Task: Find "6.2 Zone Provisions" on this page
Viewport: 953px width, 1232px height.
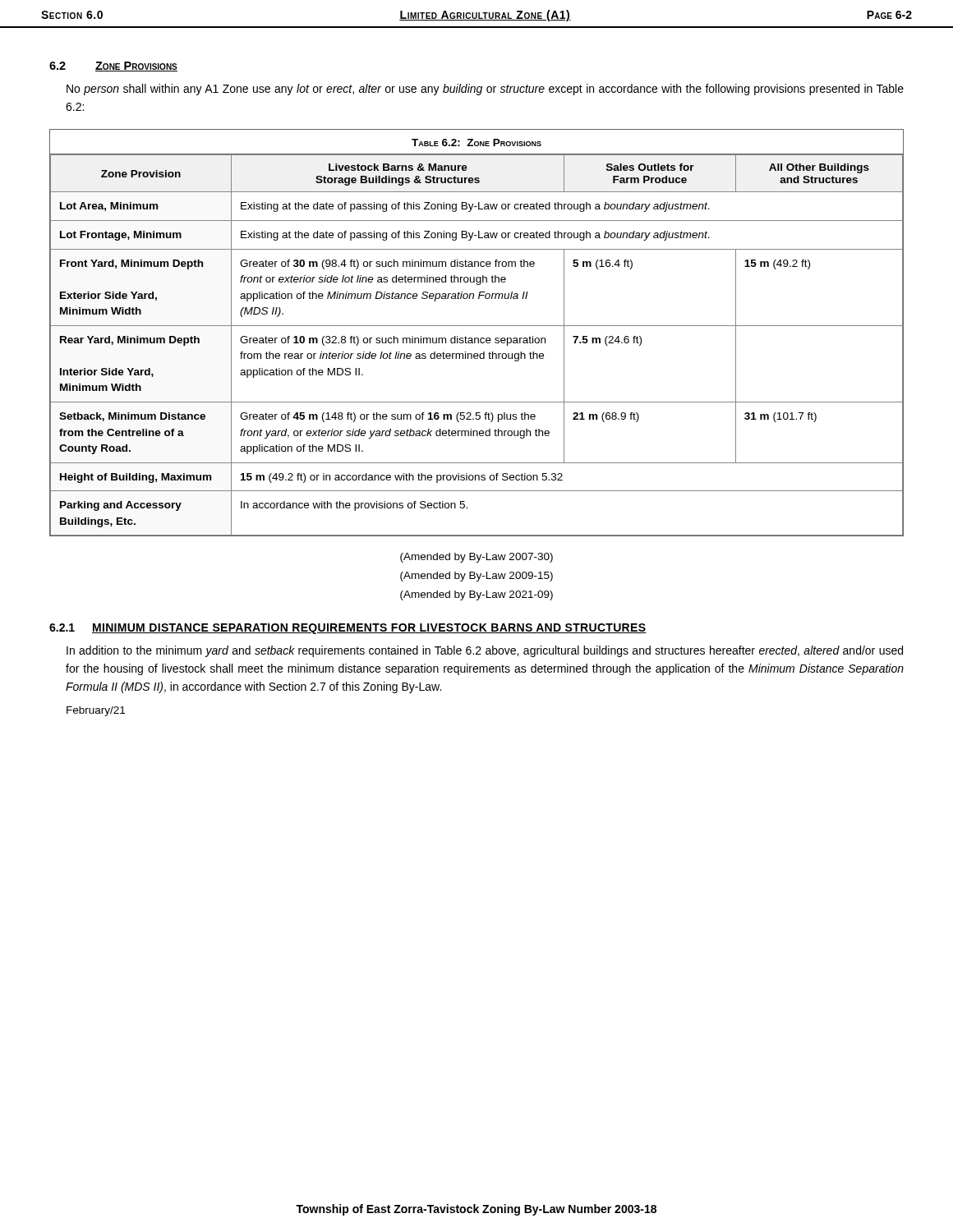Action: click(x=113, y=66)
